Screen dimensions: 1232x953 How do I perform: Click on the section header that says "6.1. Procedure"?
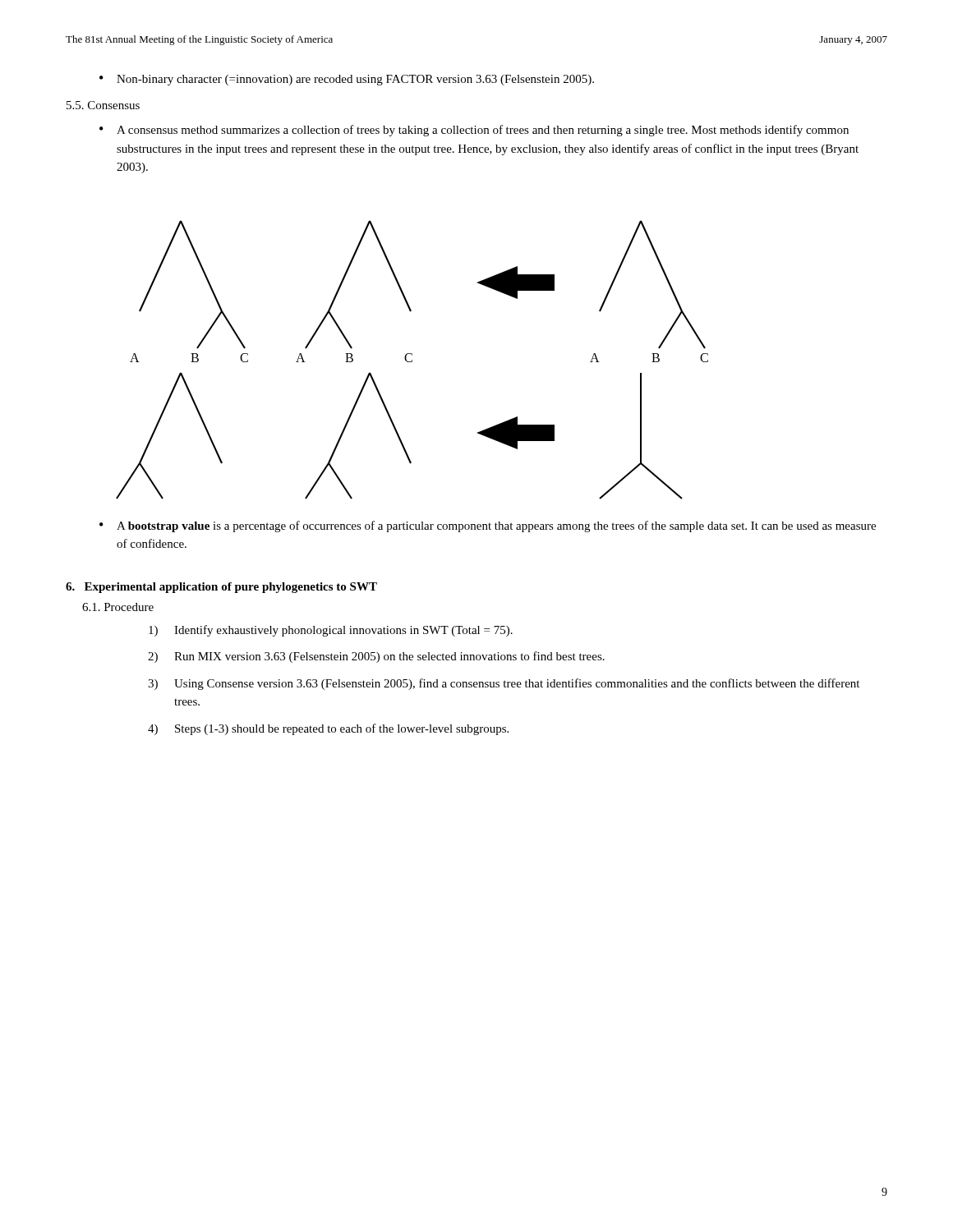(x=118, y=607)
